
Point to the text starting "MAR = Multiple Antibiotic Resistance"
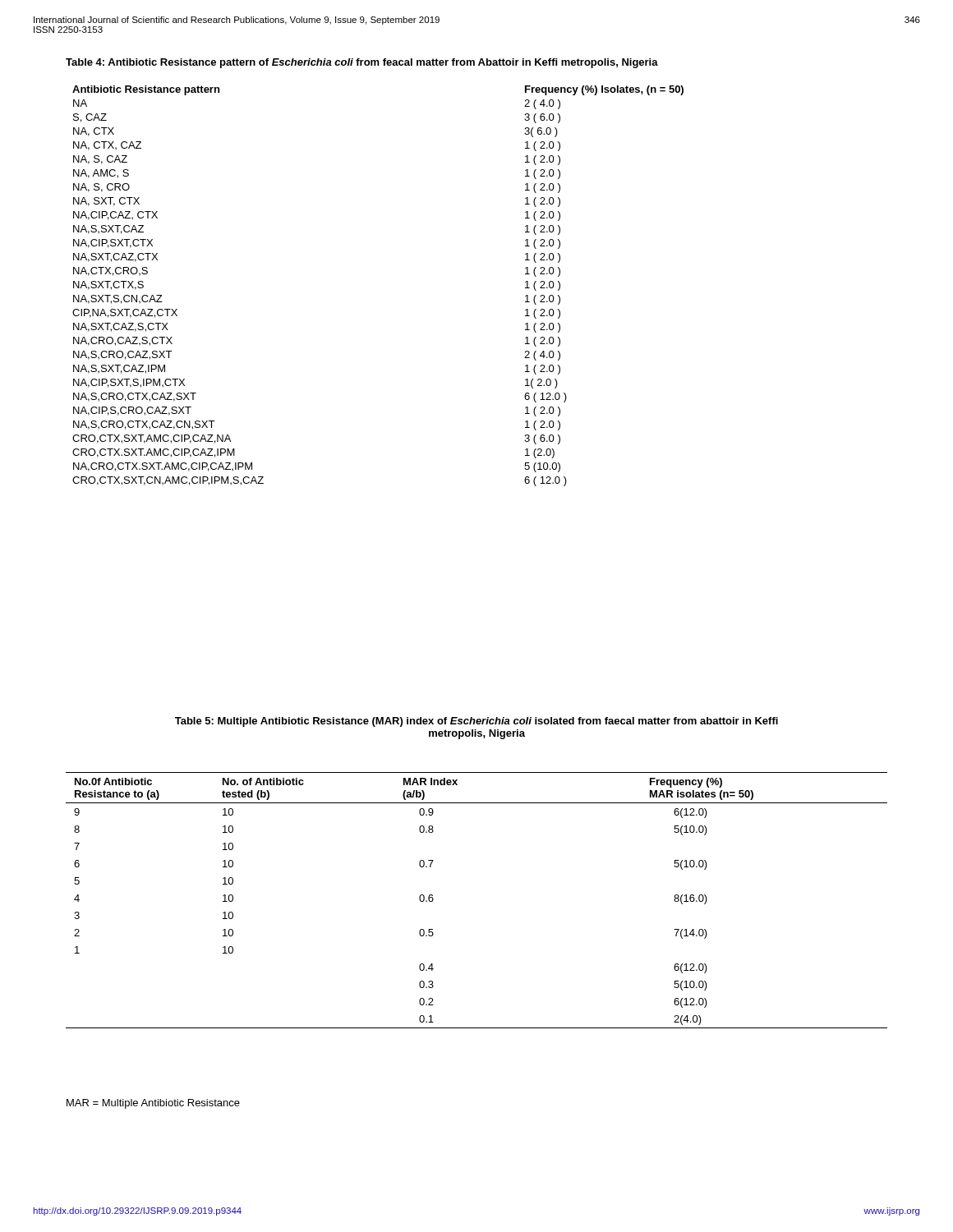tap(153, 1103)
